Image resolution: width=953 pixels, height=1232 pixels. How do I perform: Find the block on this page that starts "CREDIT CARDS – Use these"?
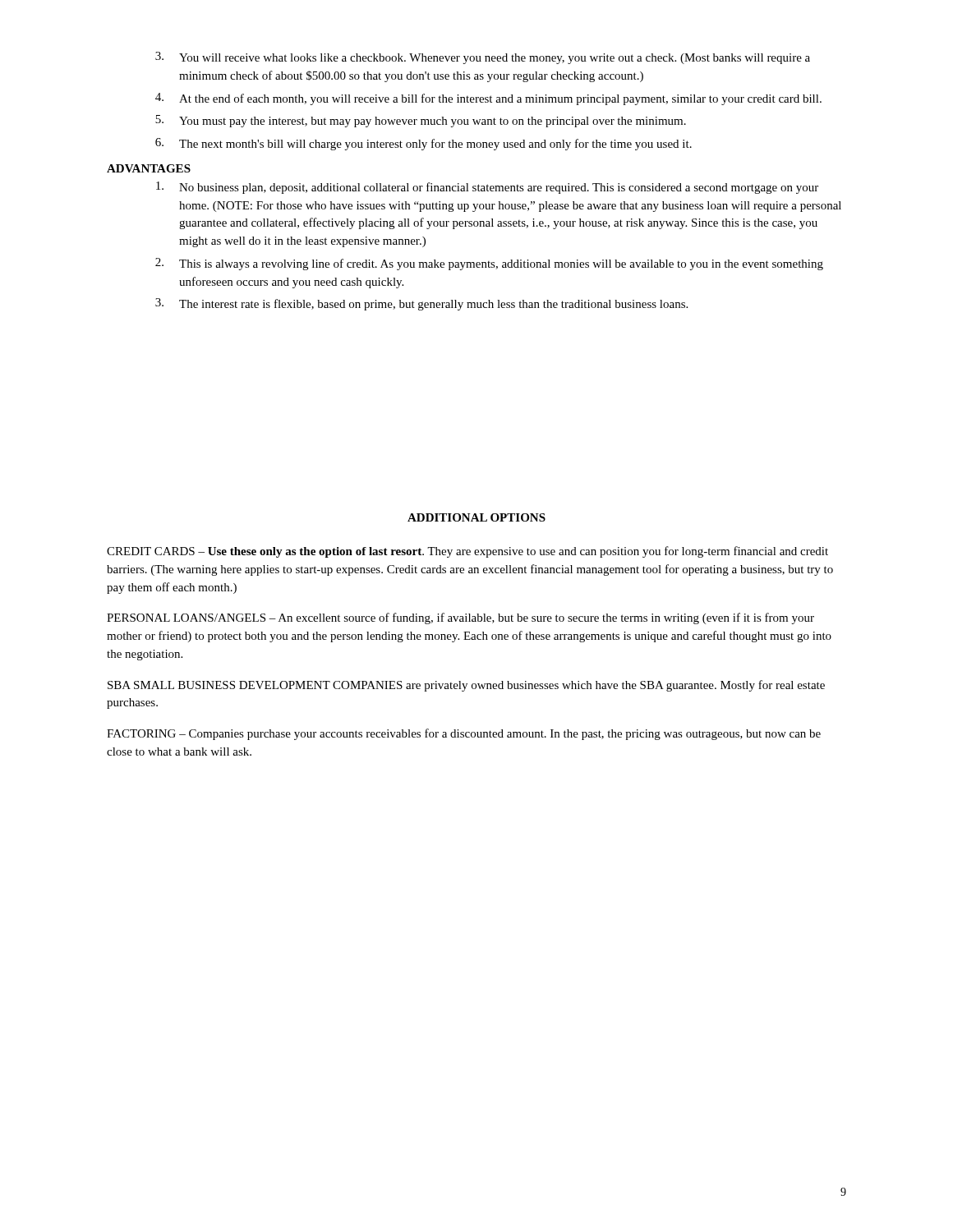click(470, 569)
